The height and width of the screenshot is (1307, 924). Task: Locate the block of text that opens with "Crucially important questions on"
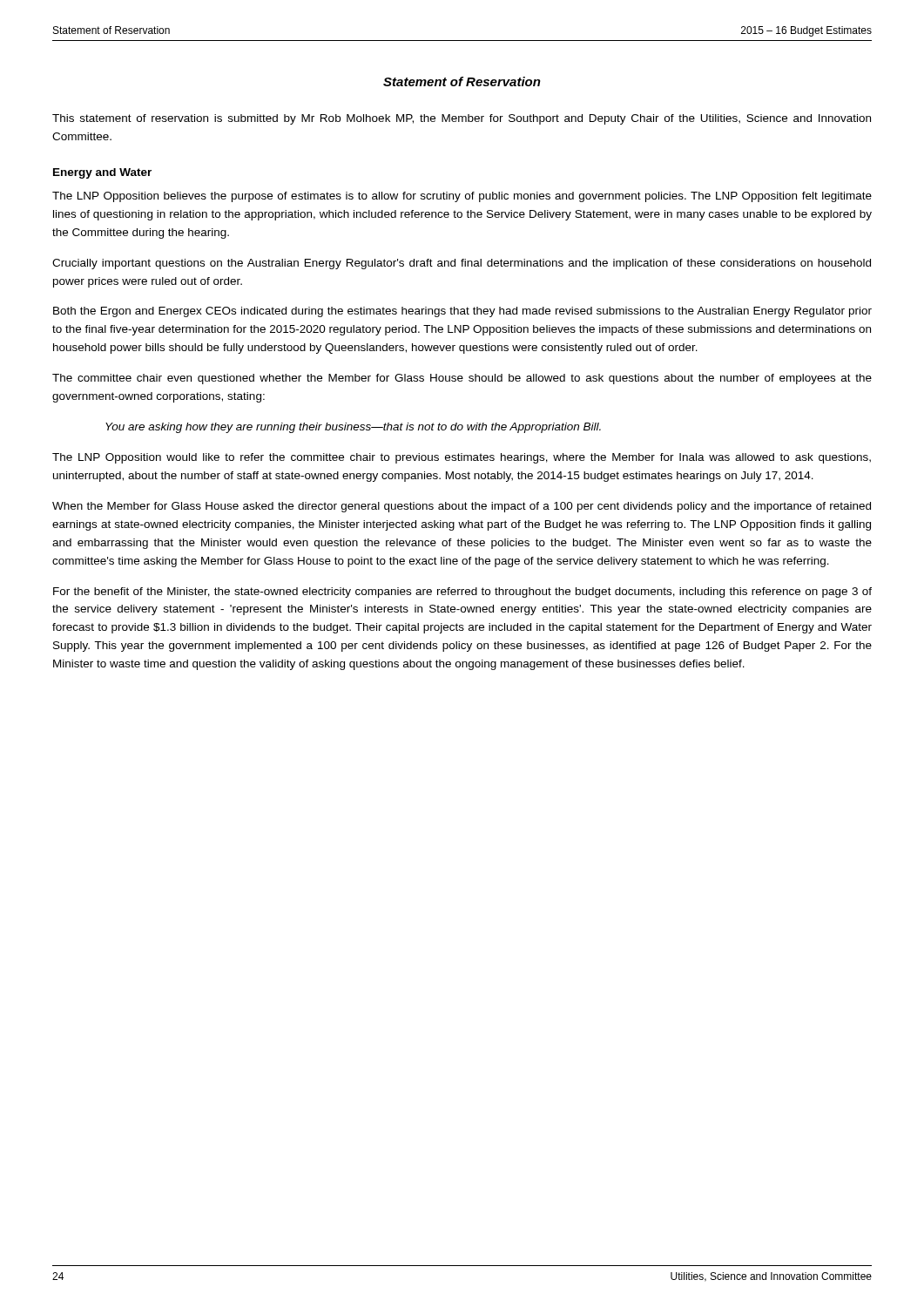[x=462, y=271]
